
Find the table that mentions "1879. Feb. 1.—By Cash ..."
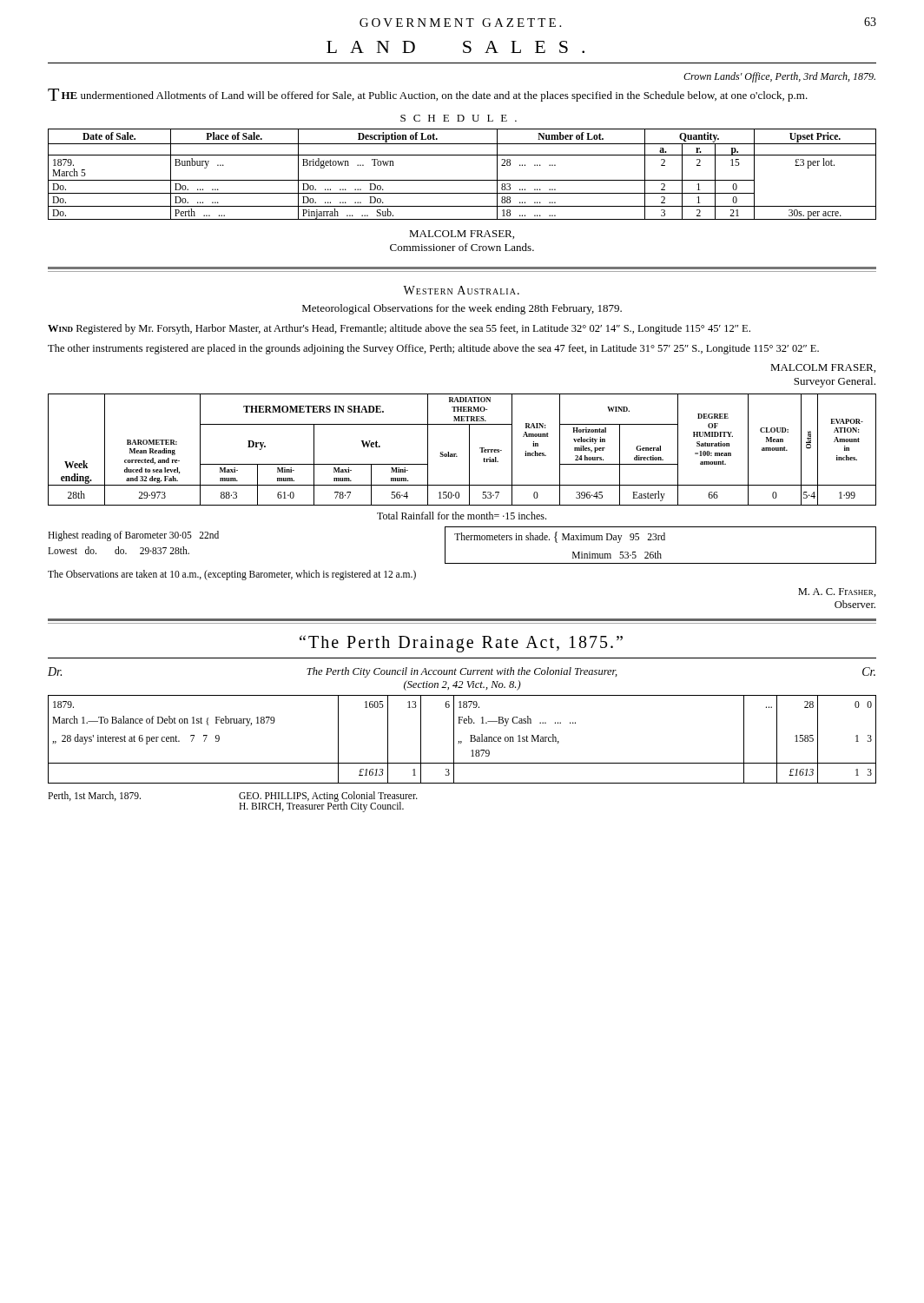[x=462, y=739]
